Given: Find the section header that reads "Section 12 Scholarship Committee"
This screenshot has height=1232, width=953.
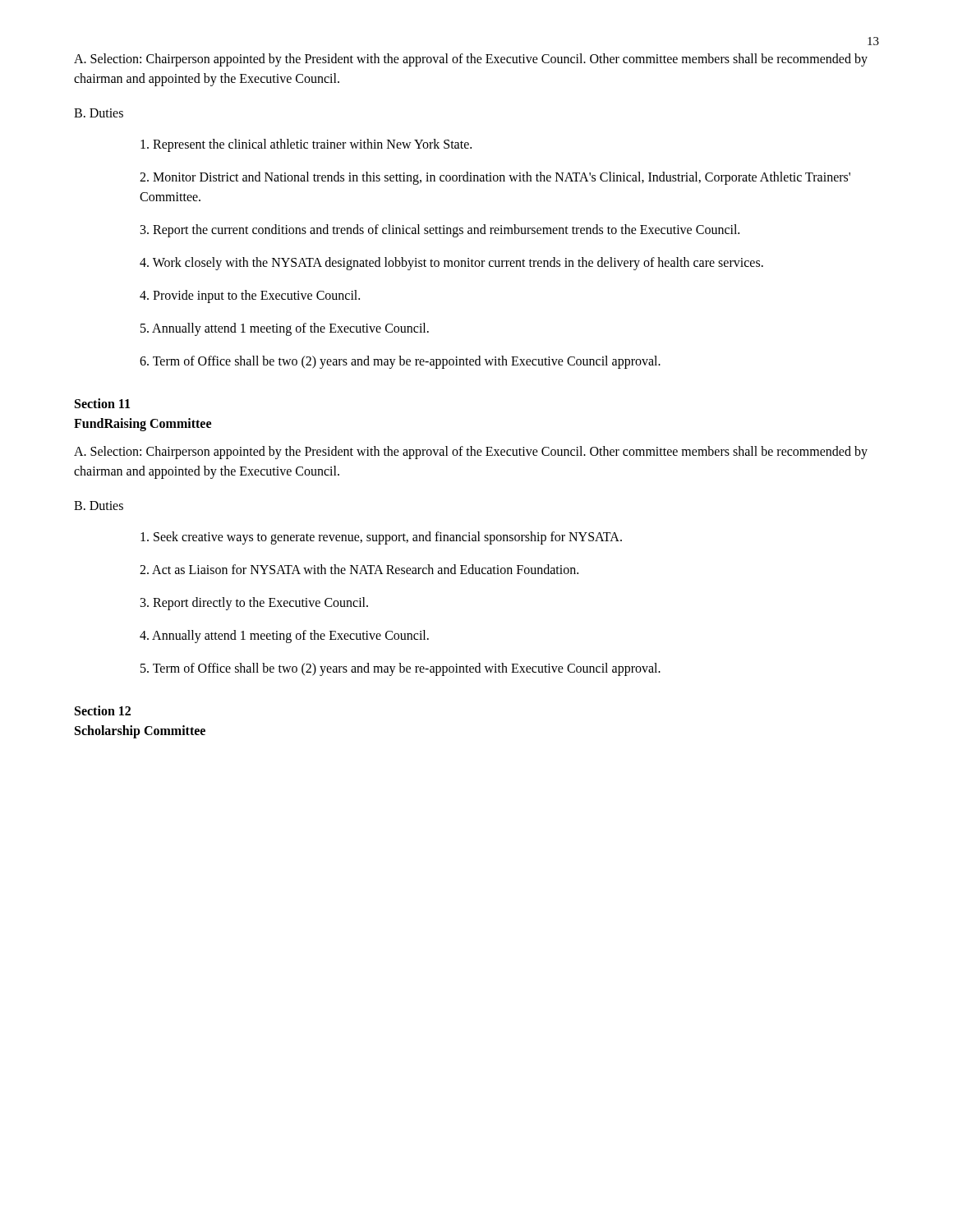Looking at the screenshot, I should point(140,721).
